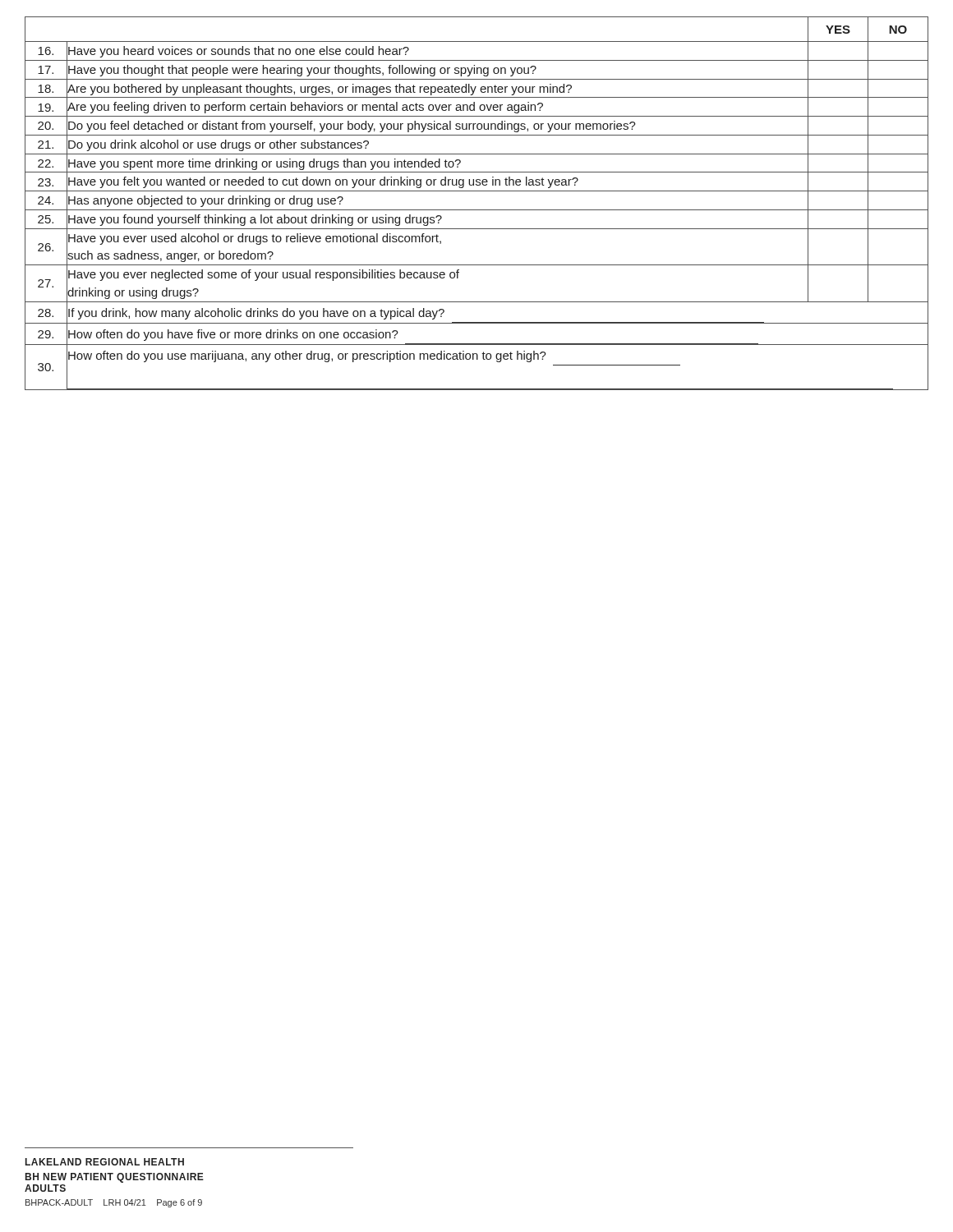Click on the table containing "If you drink, how"
953x1232 pixels.
pyautogui.click(x=476, y=203)
